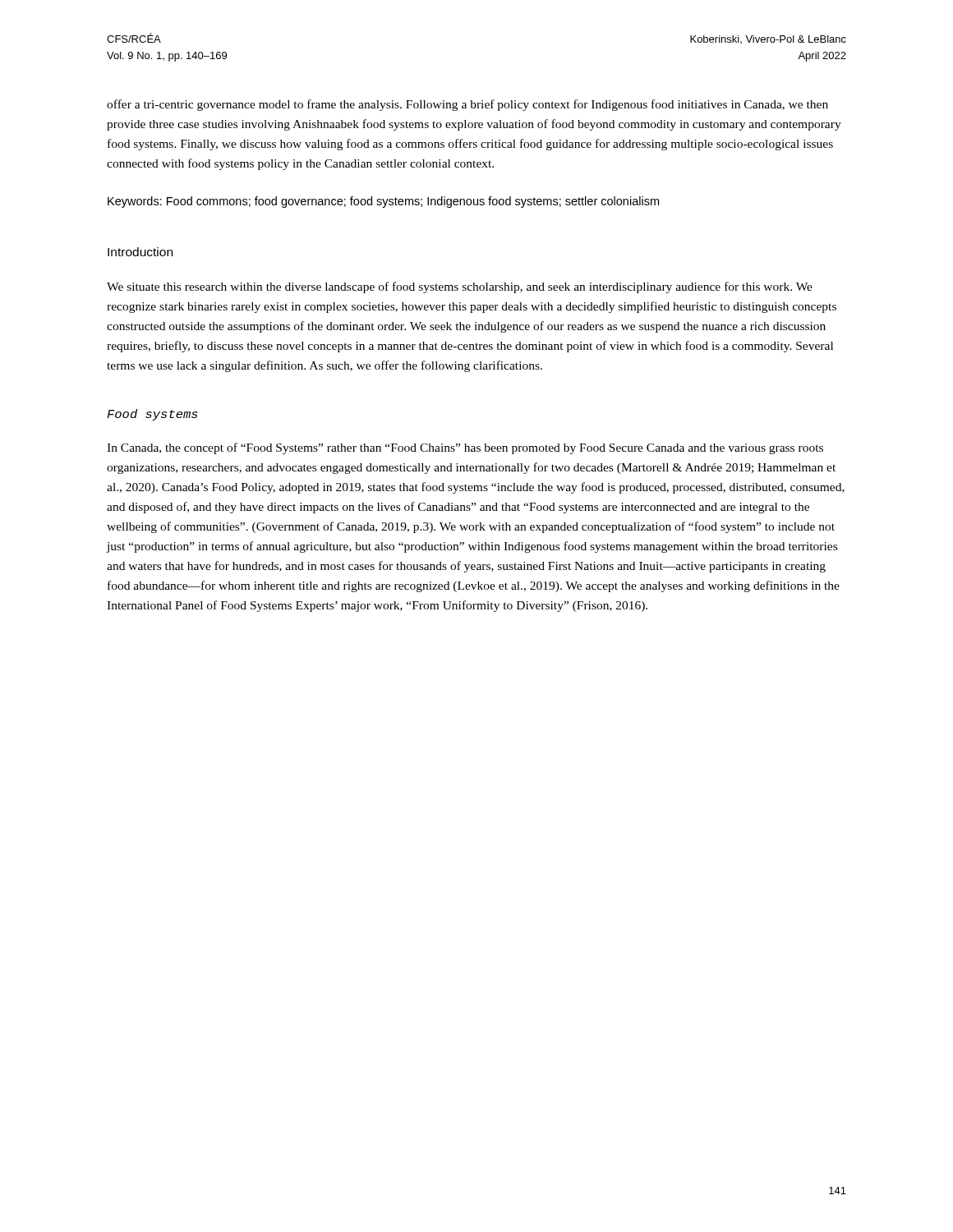Point to the block starting "Food systems"

click(153, 414)
